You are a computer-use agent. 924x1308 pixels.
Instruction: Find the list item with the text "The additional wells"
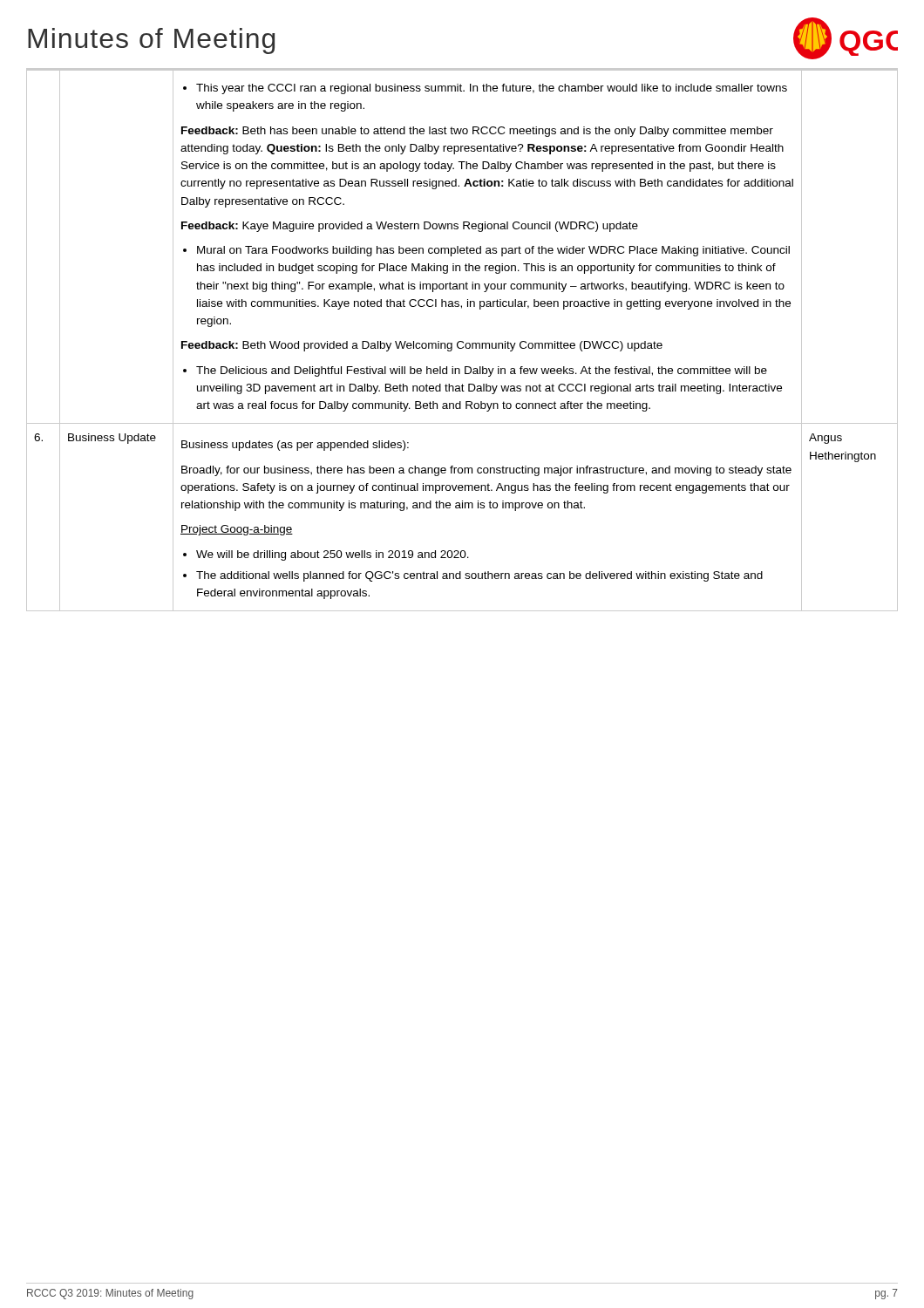[480, 584]
